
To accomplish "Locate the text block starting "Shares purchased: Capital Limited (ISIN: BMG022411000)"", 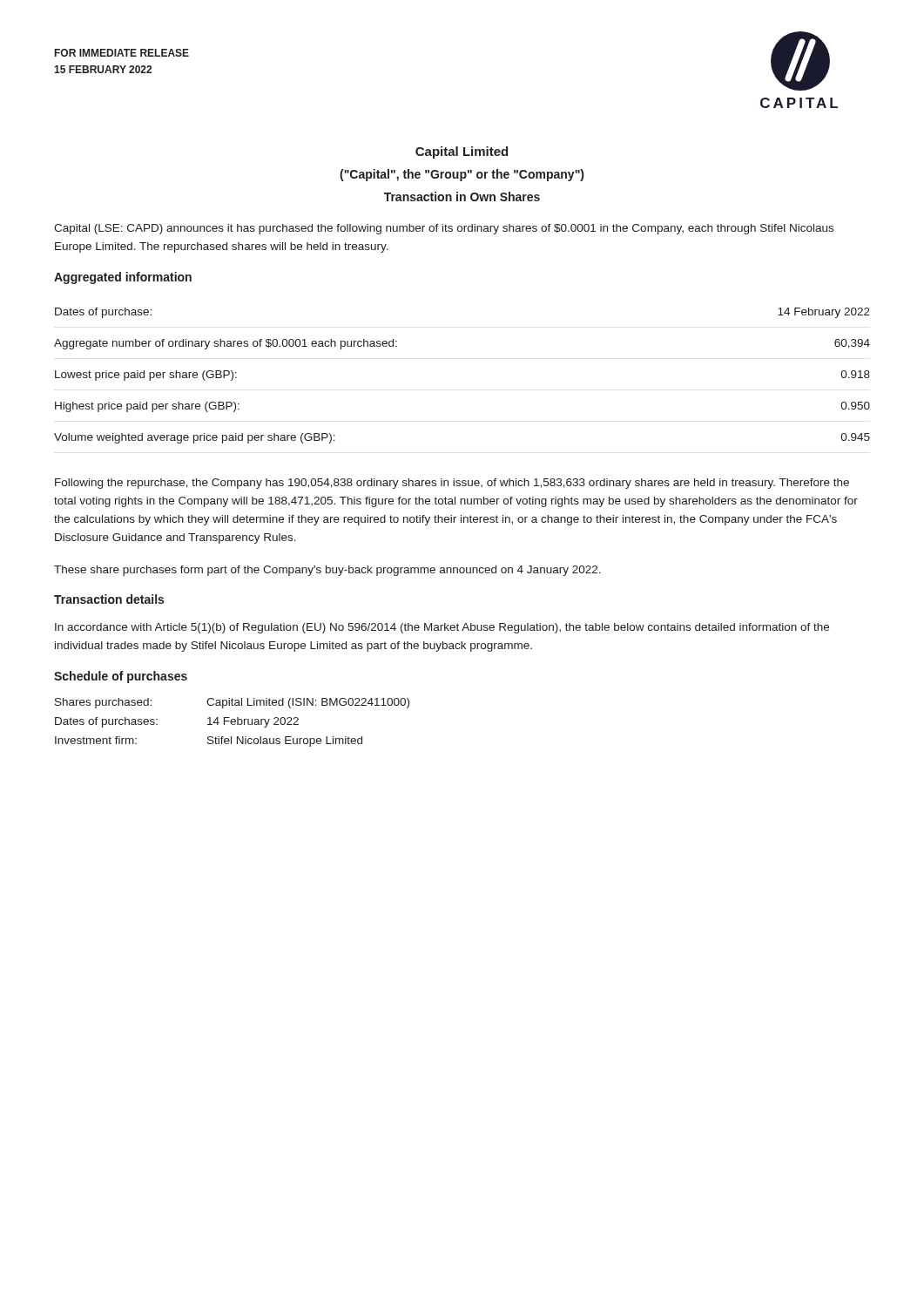I will 232,702.
